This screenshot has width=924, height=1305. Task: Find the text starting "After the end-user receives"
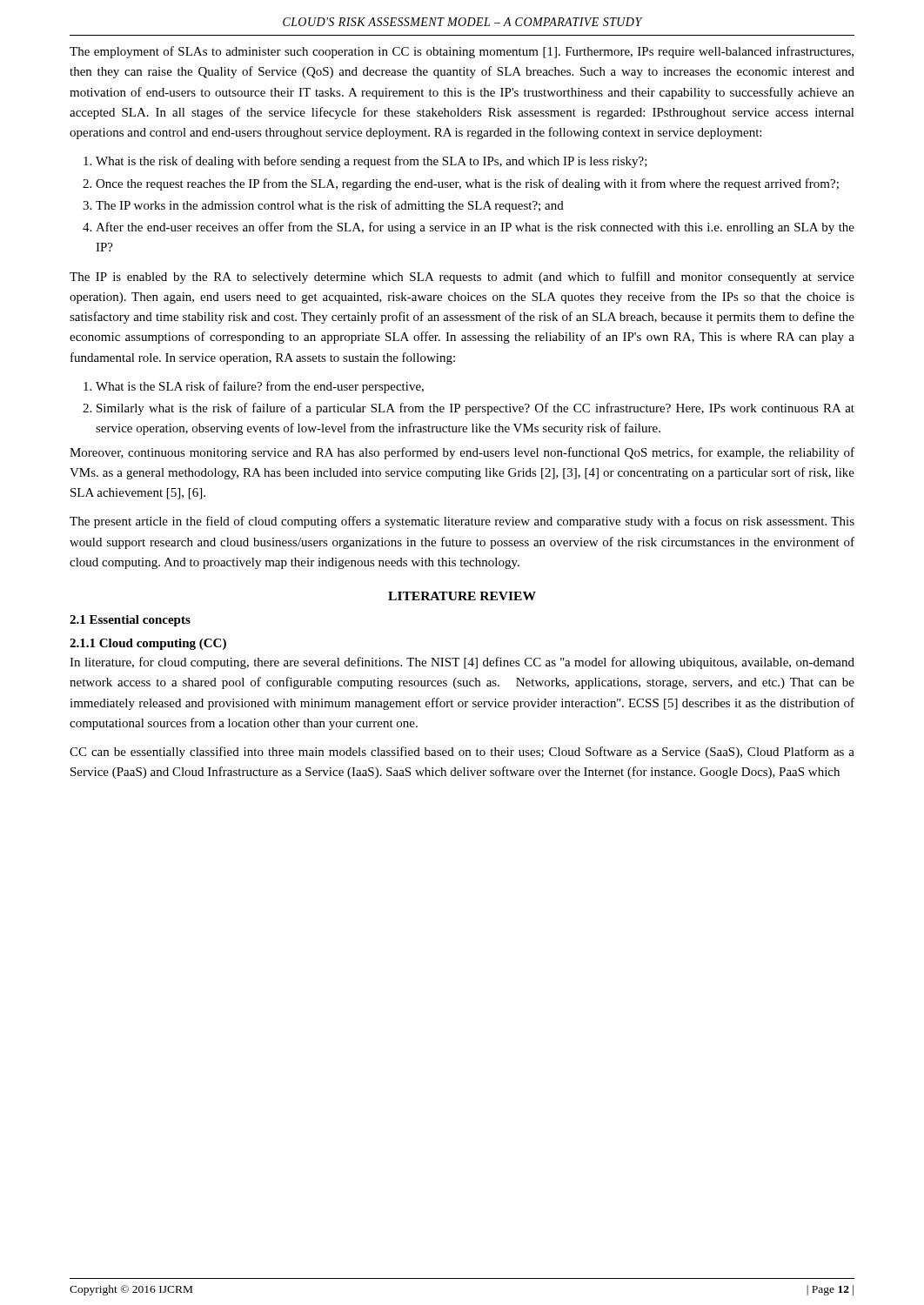click(475, 237)
